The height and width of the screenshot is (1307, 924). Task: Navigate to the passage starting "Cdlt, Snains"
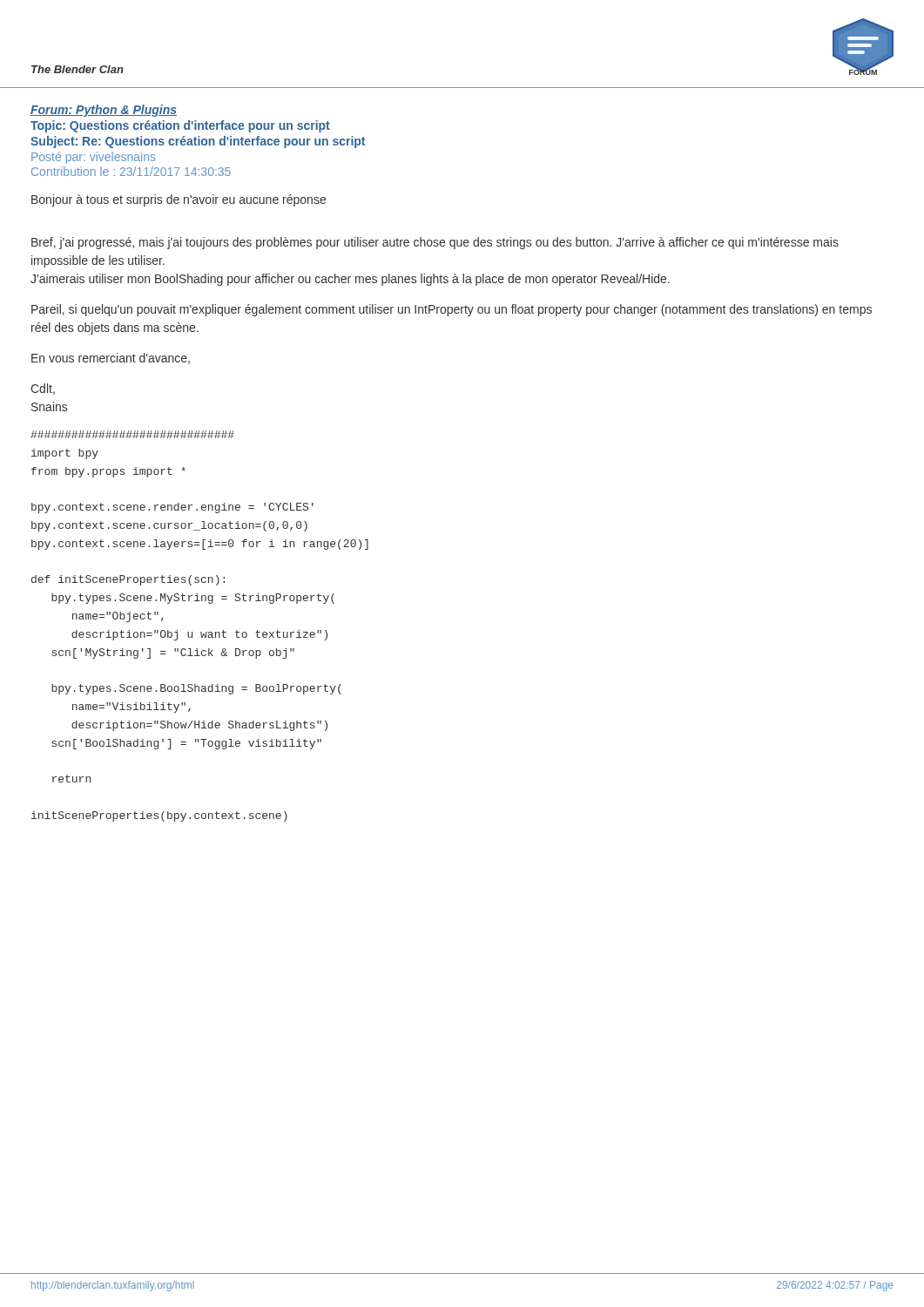(49, 398)
